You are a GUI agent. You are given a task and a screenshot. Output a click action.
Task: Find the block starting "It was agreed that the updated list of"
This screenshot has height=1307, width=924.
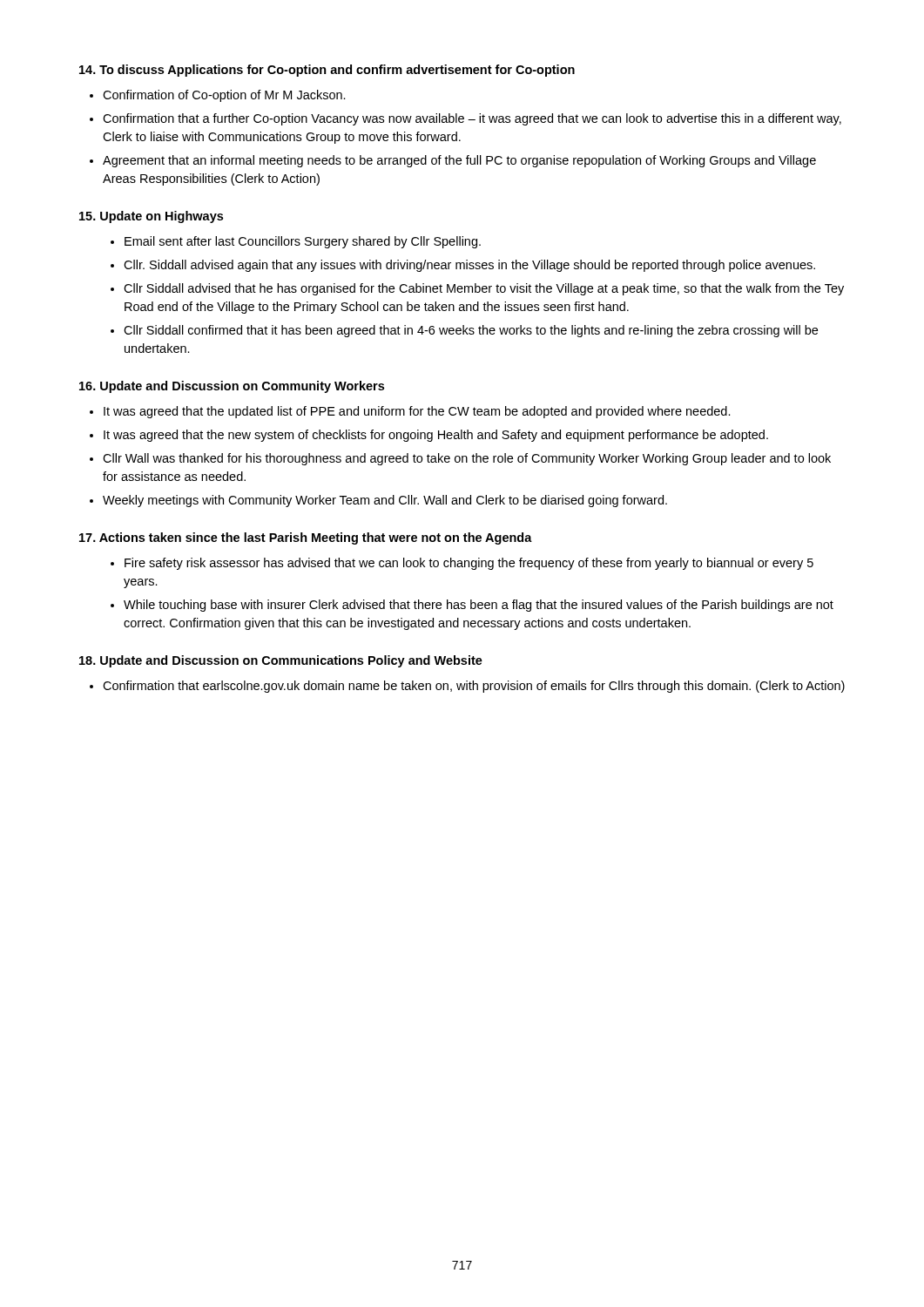click(x=474, y=412)
